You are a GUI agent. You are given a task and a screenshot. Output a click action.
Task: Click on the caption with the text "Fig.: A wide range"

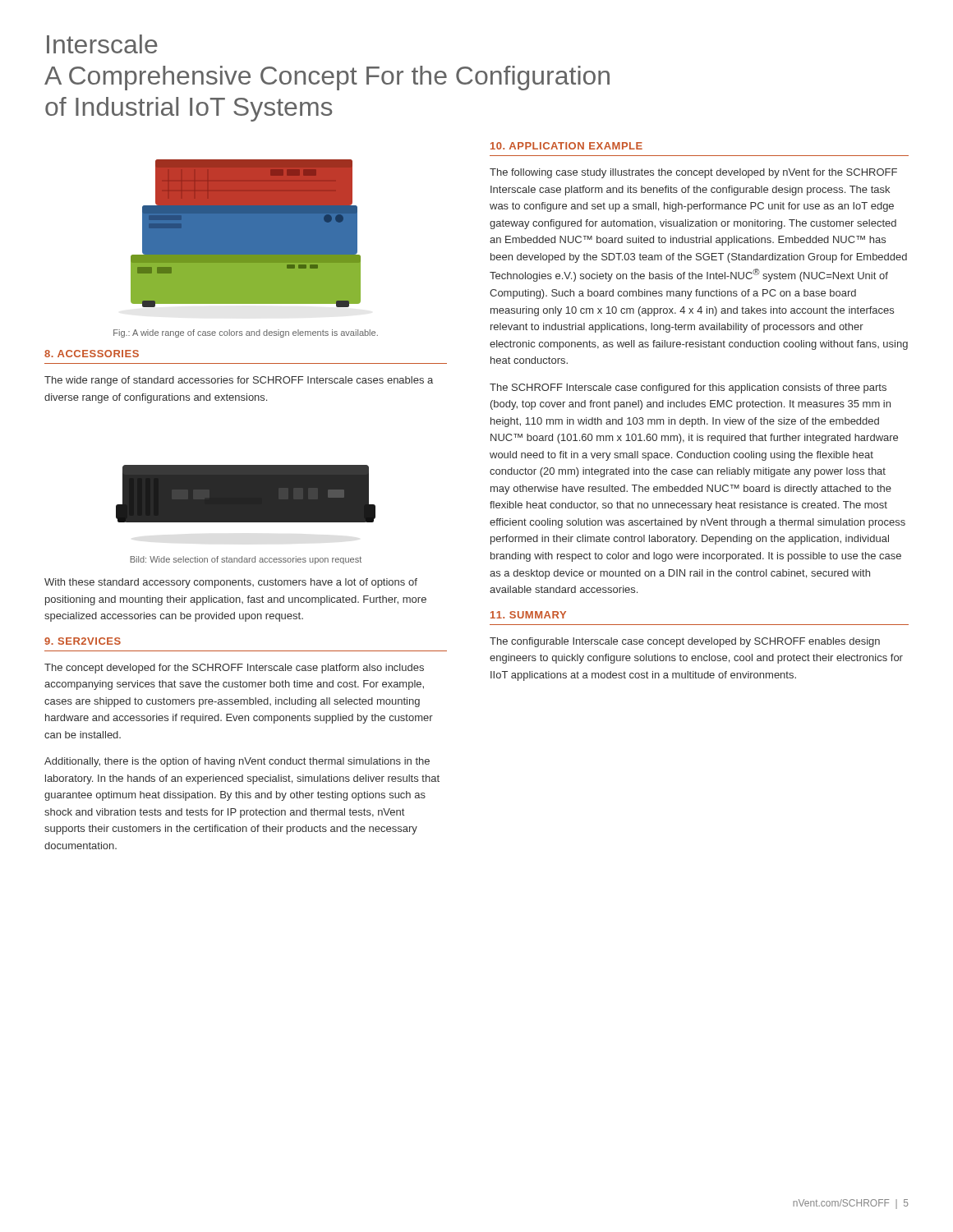pos(246,333)
